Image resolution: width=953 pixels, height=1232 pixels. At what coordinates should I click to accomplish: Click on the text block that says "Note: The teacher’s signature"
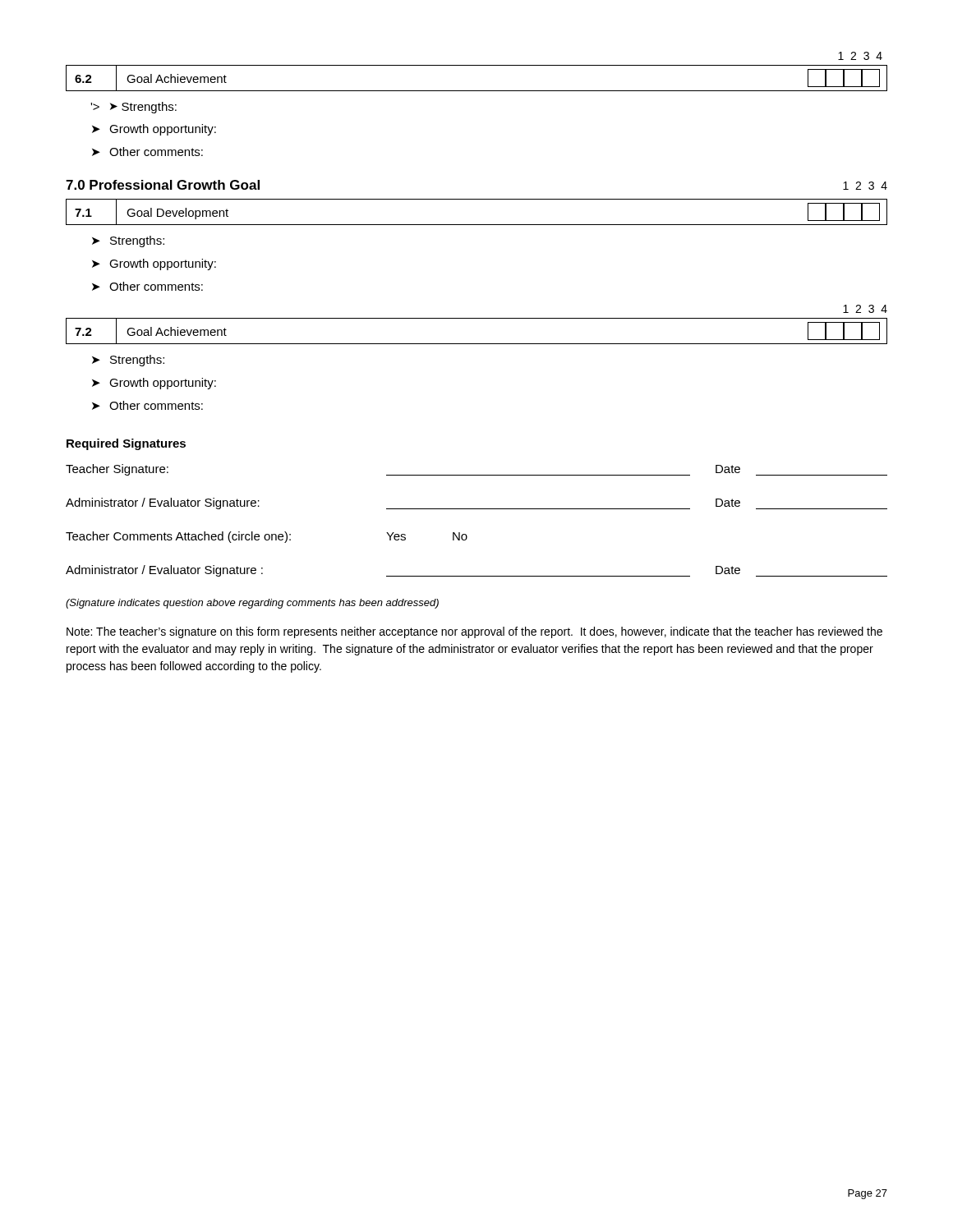coord(474,649)
